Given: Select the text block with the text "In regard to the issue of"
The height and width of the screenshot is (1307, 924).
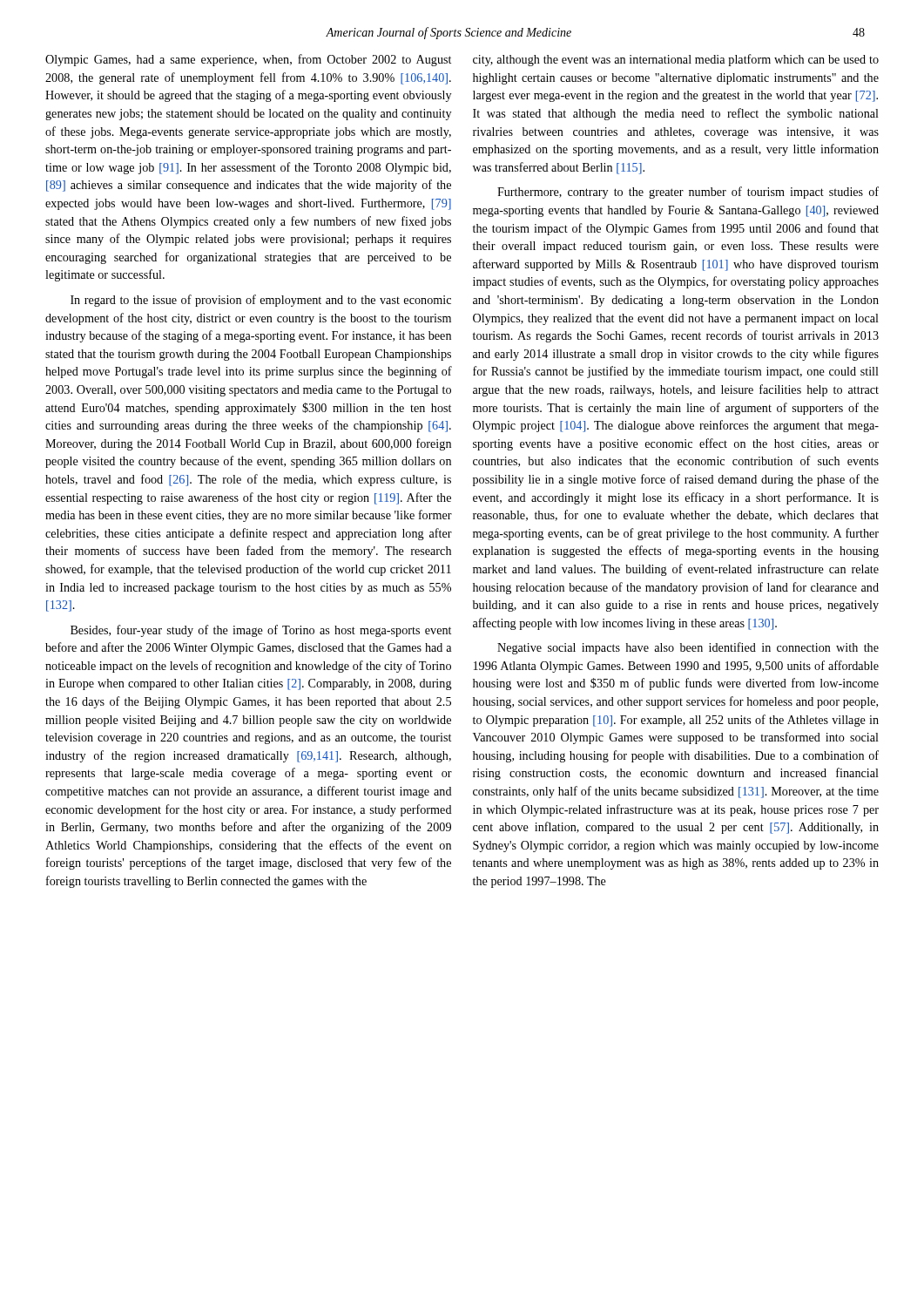Looking at the screenshot, I should [248, 453].
